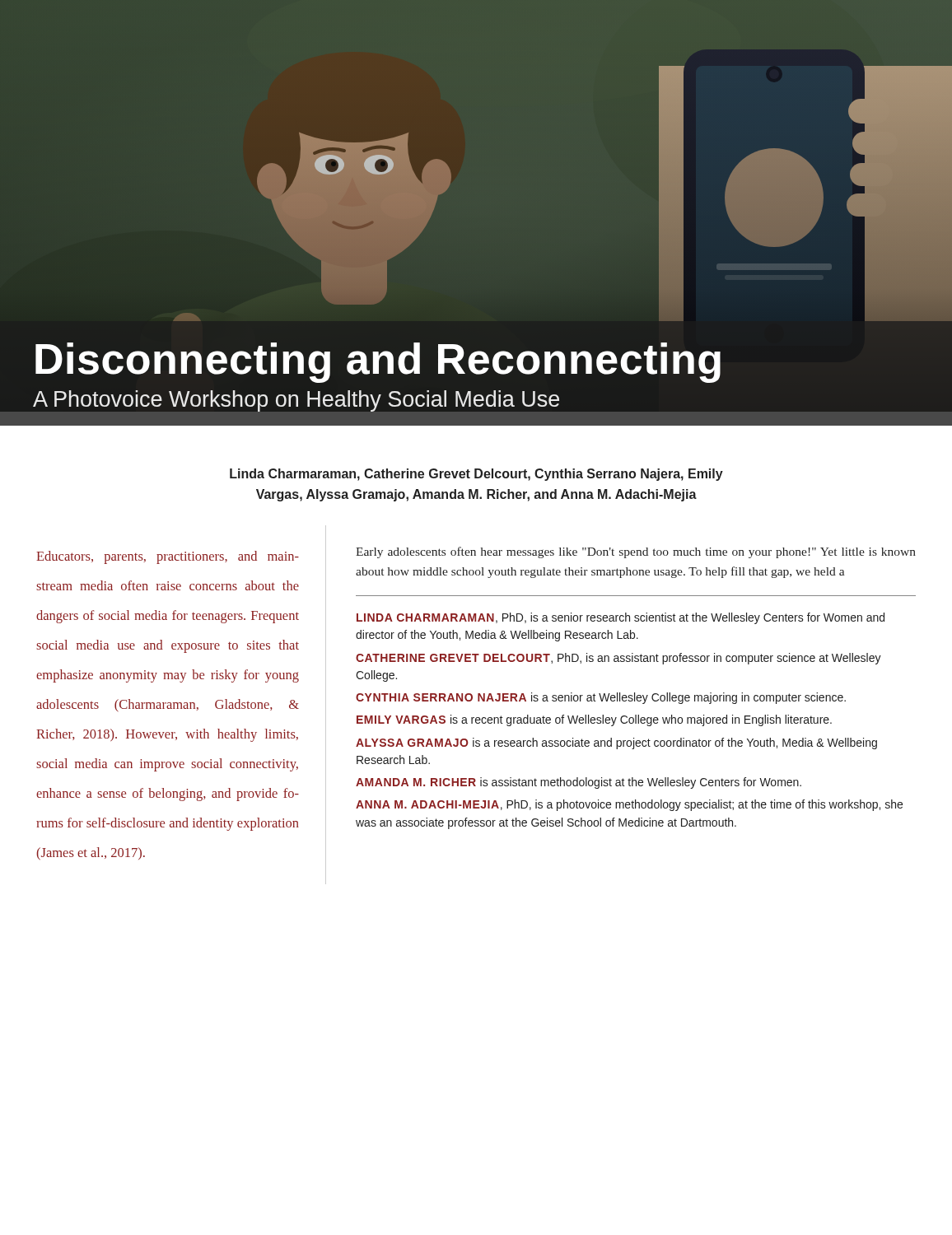Locate the photo

click(476, 206)
